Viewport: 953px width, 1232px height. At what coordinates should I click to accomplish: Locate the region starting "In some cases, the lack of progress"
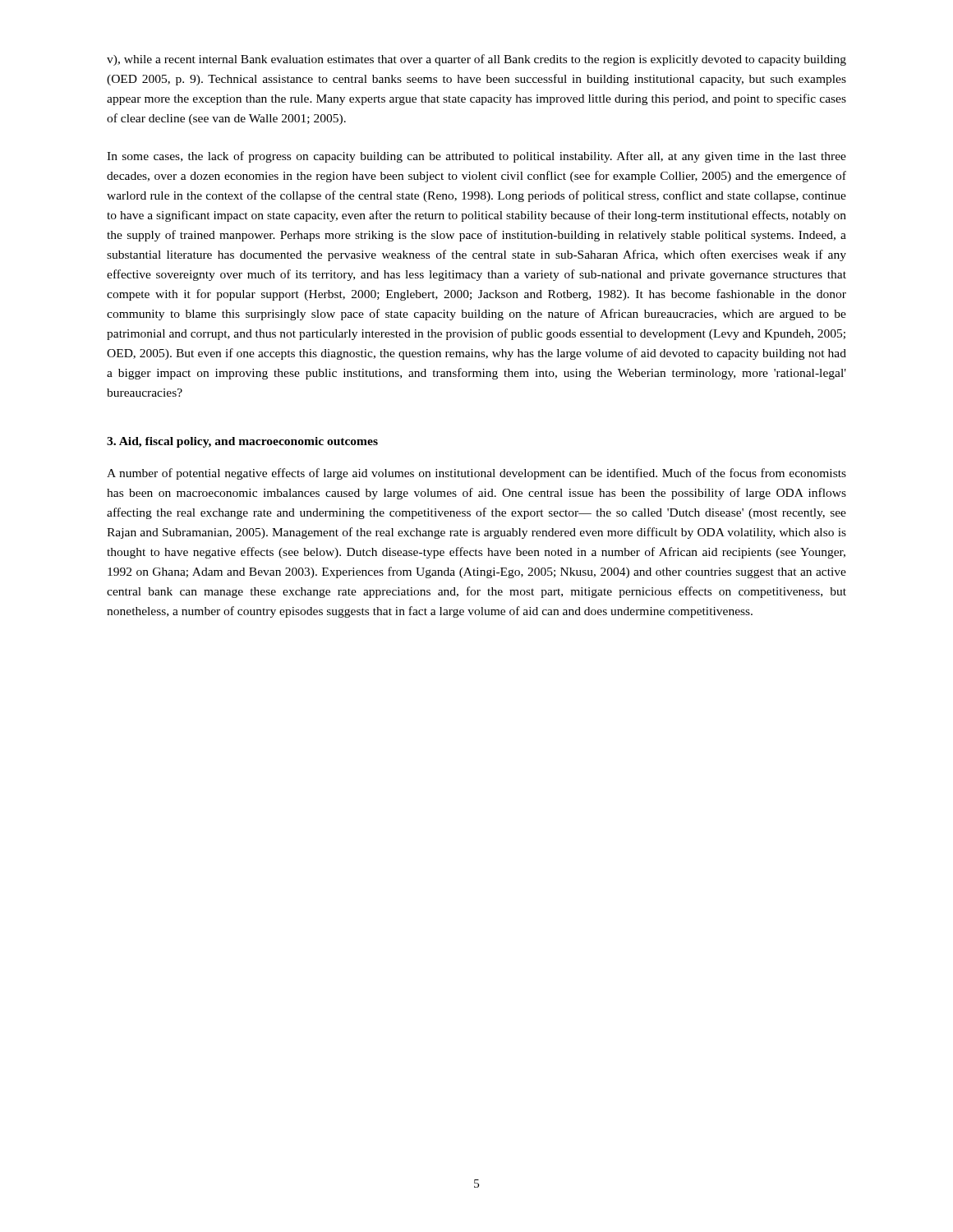pyautogui.click(x=476, y=274)
